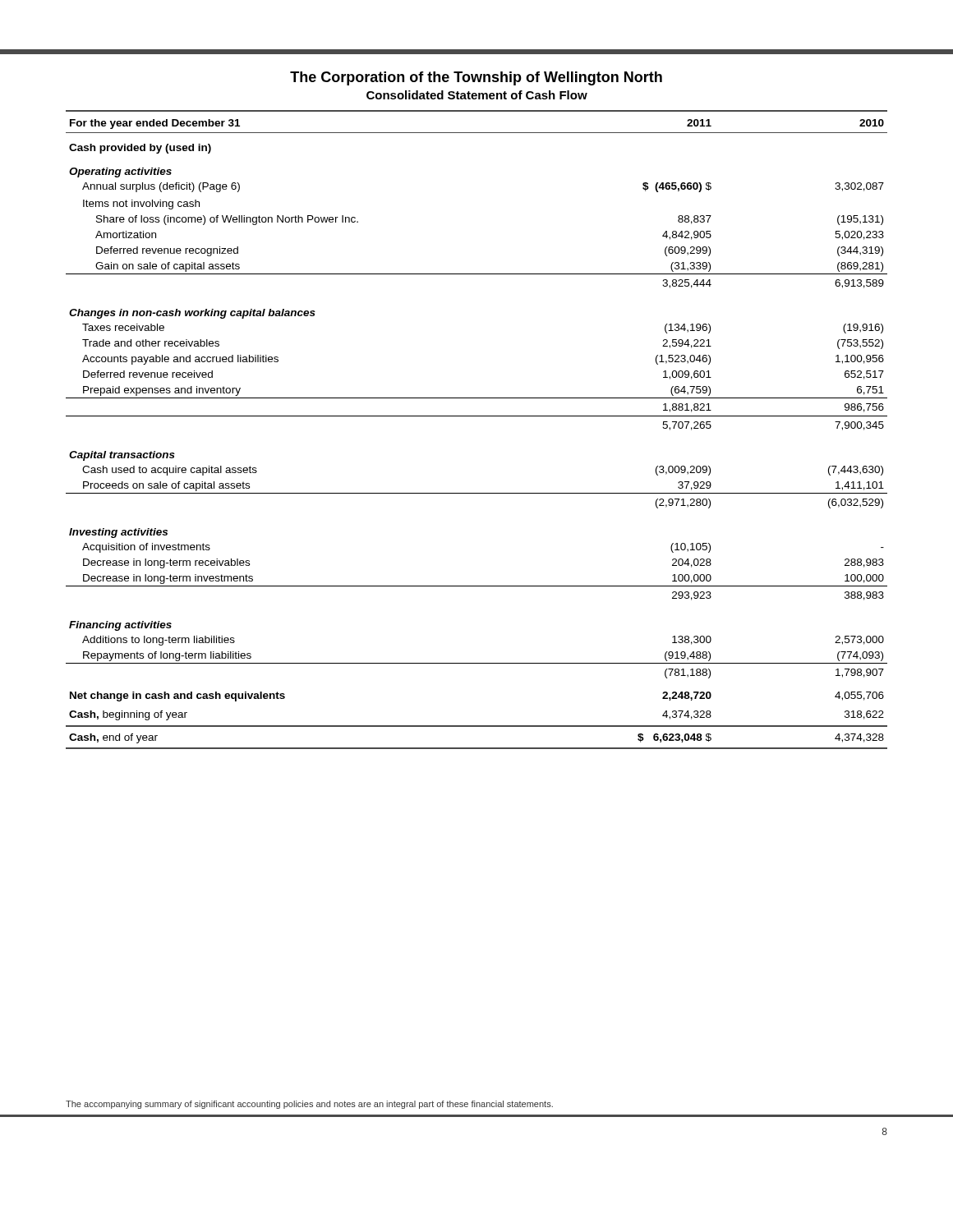The height and width of the screenshot is (1232, 953).
Task: Locate the table with the text "Trade and other receivables"
Action: [476, 430]
